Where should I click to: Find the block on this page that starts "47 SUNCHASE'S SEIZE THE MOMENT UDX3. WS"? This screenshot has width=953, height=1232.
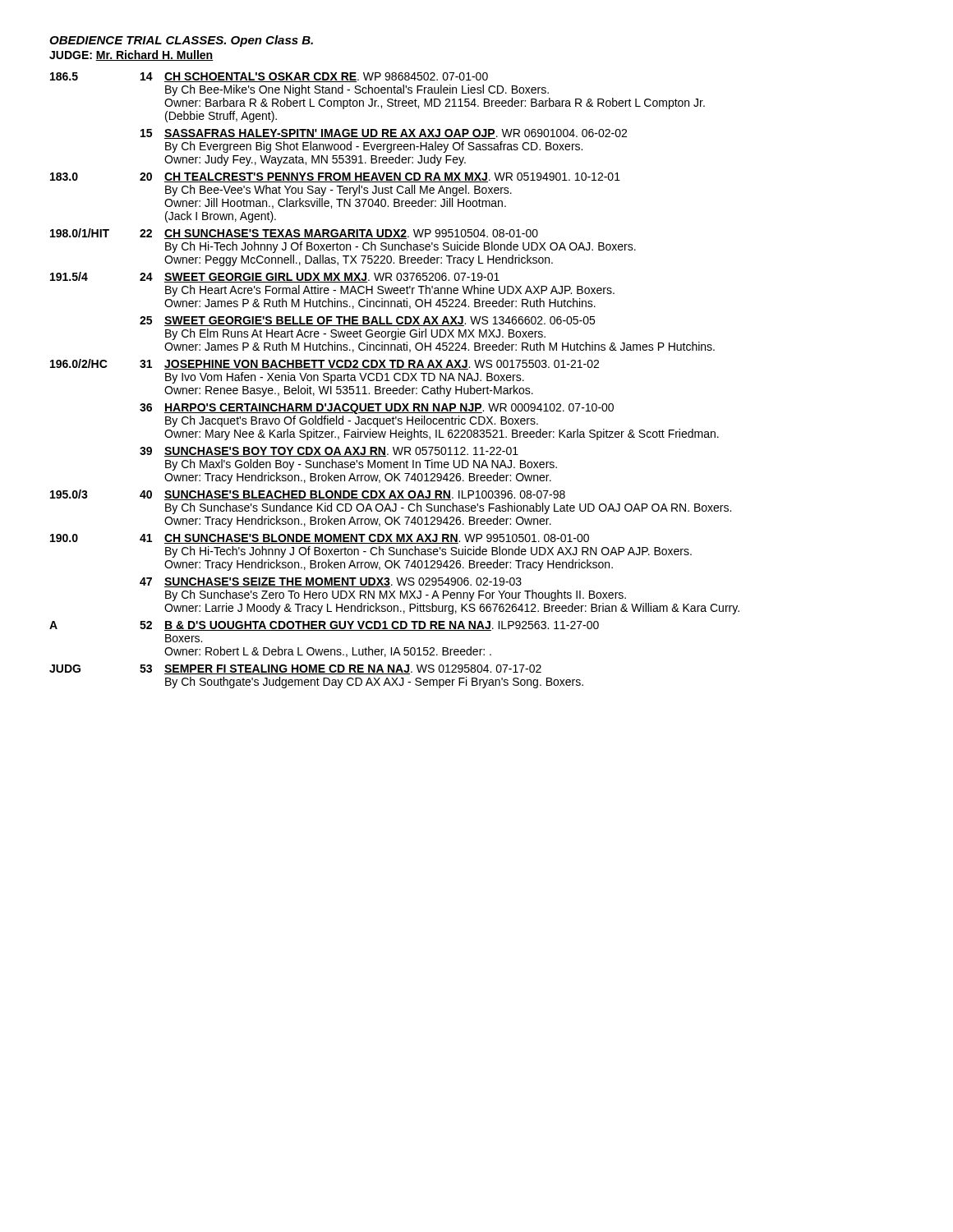[522, 595]
